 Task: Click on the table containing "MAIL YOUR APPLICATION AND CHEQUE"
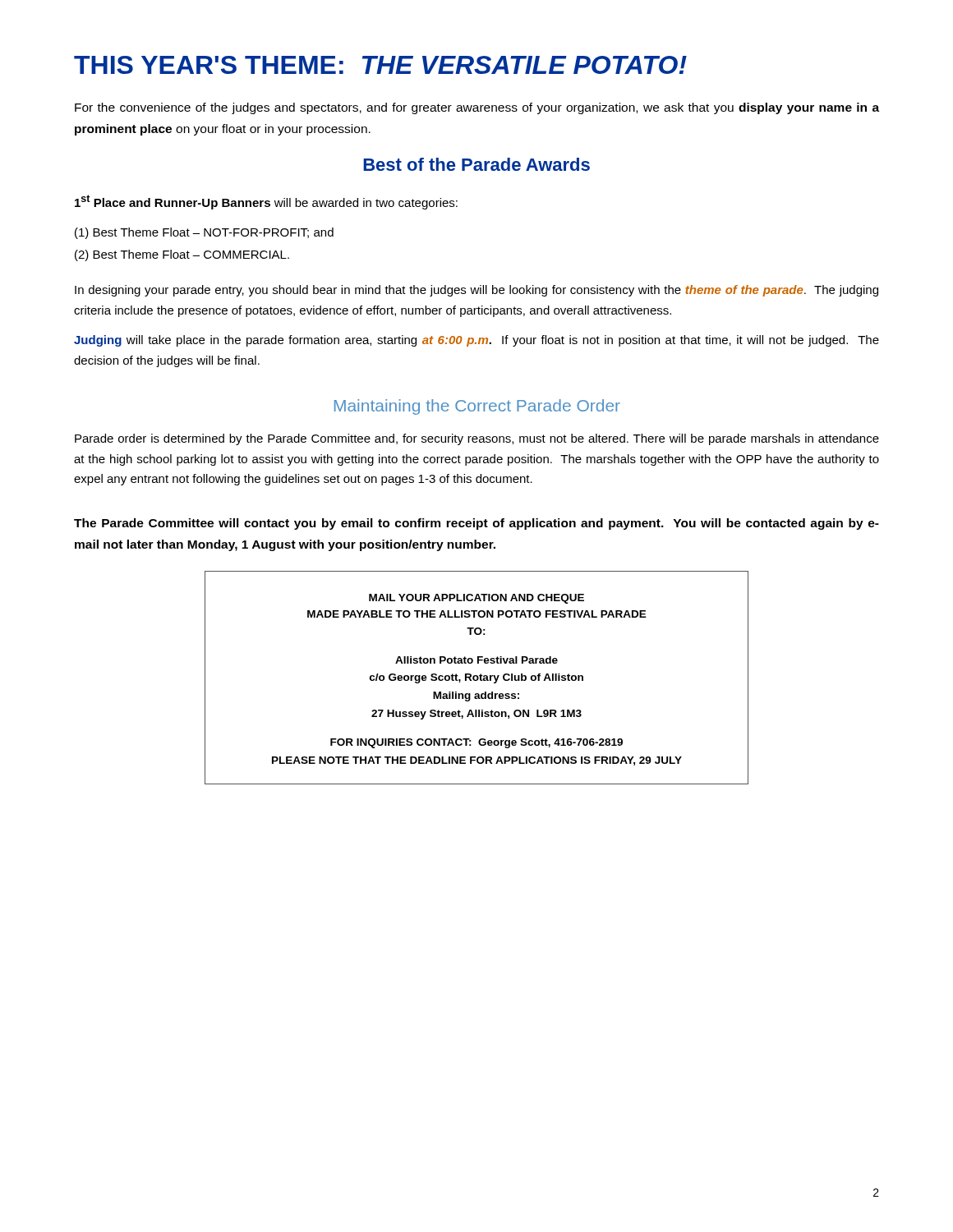(x=476, y=678)
